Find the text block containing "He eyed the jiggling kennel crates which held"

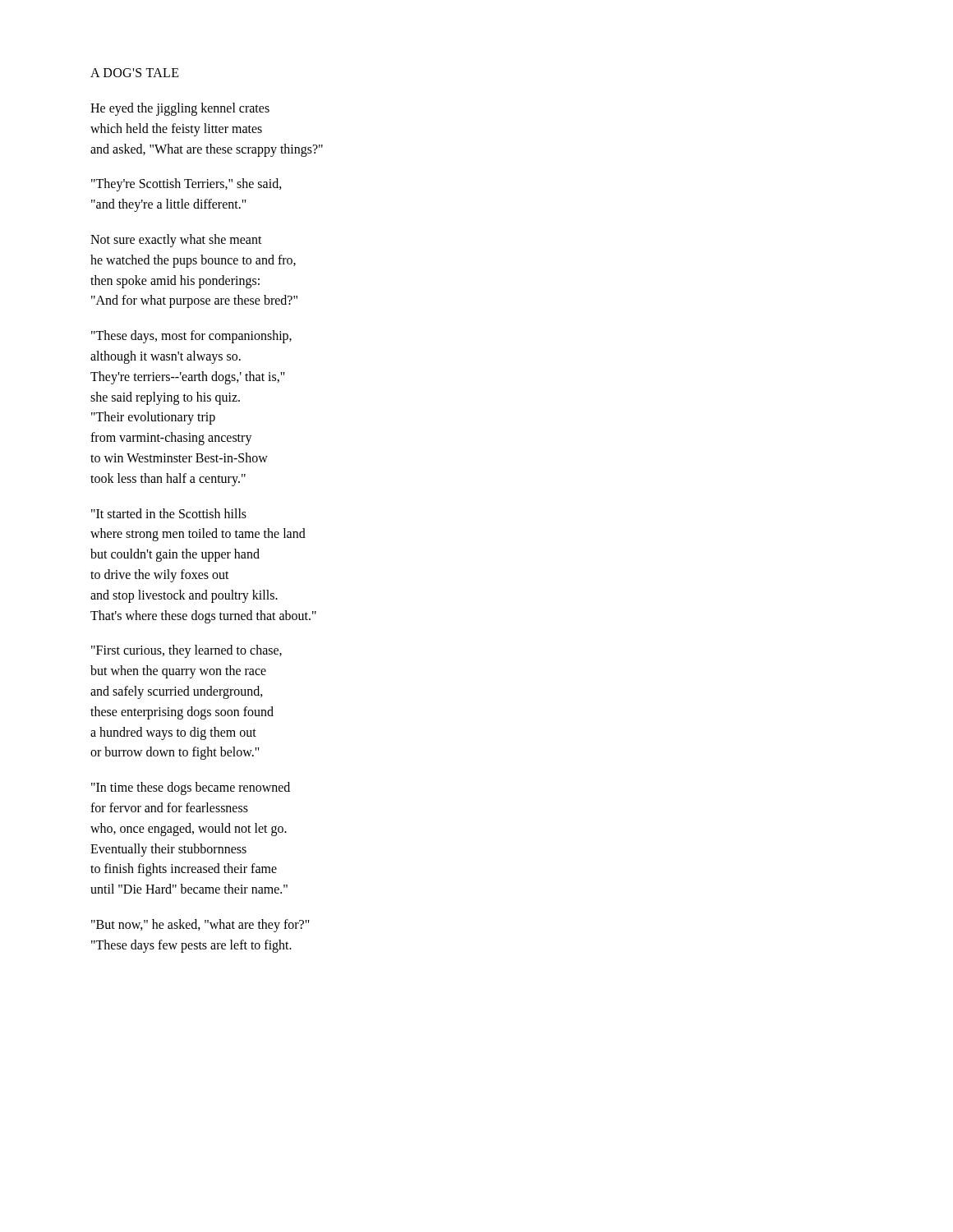tap(180, 109)
